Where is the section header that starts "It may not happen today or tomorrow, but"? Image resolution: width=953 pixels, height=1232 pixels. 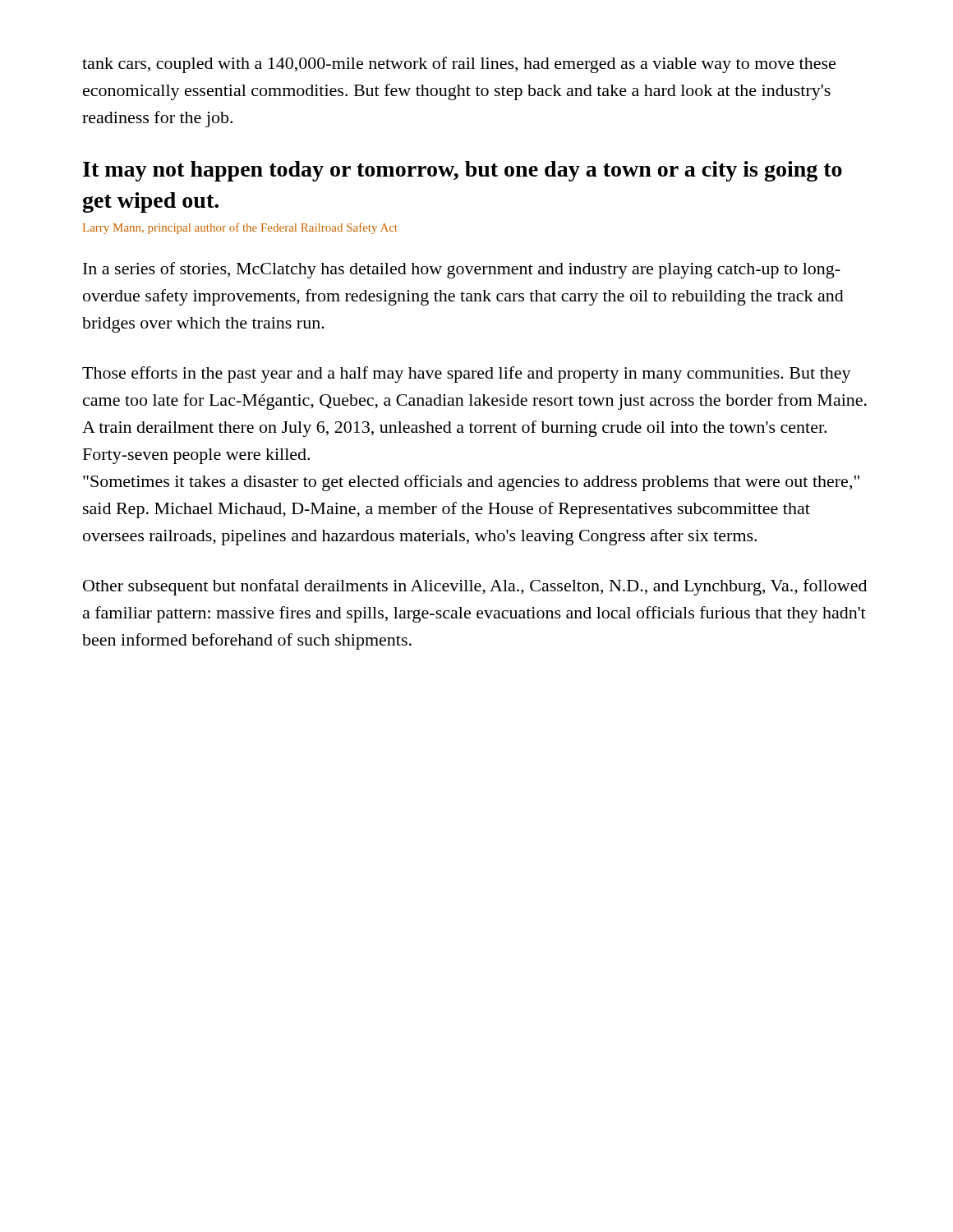point(462,184)
